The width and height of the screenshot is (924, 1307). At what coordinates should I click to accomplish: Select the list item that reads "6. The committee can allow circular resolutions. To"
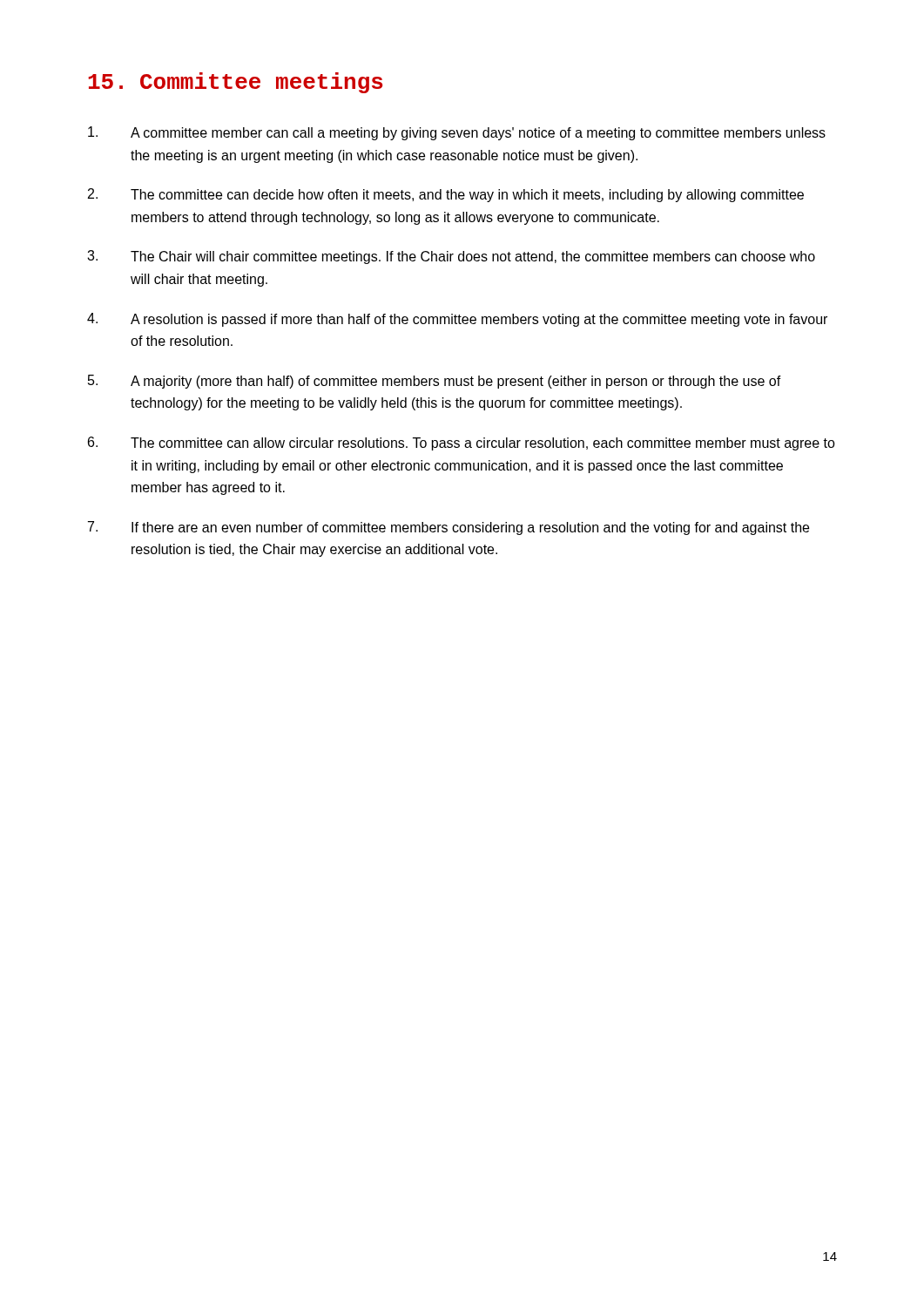click(462, 466)
